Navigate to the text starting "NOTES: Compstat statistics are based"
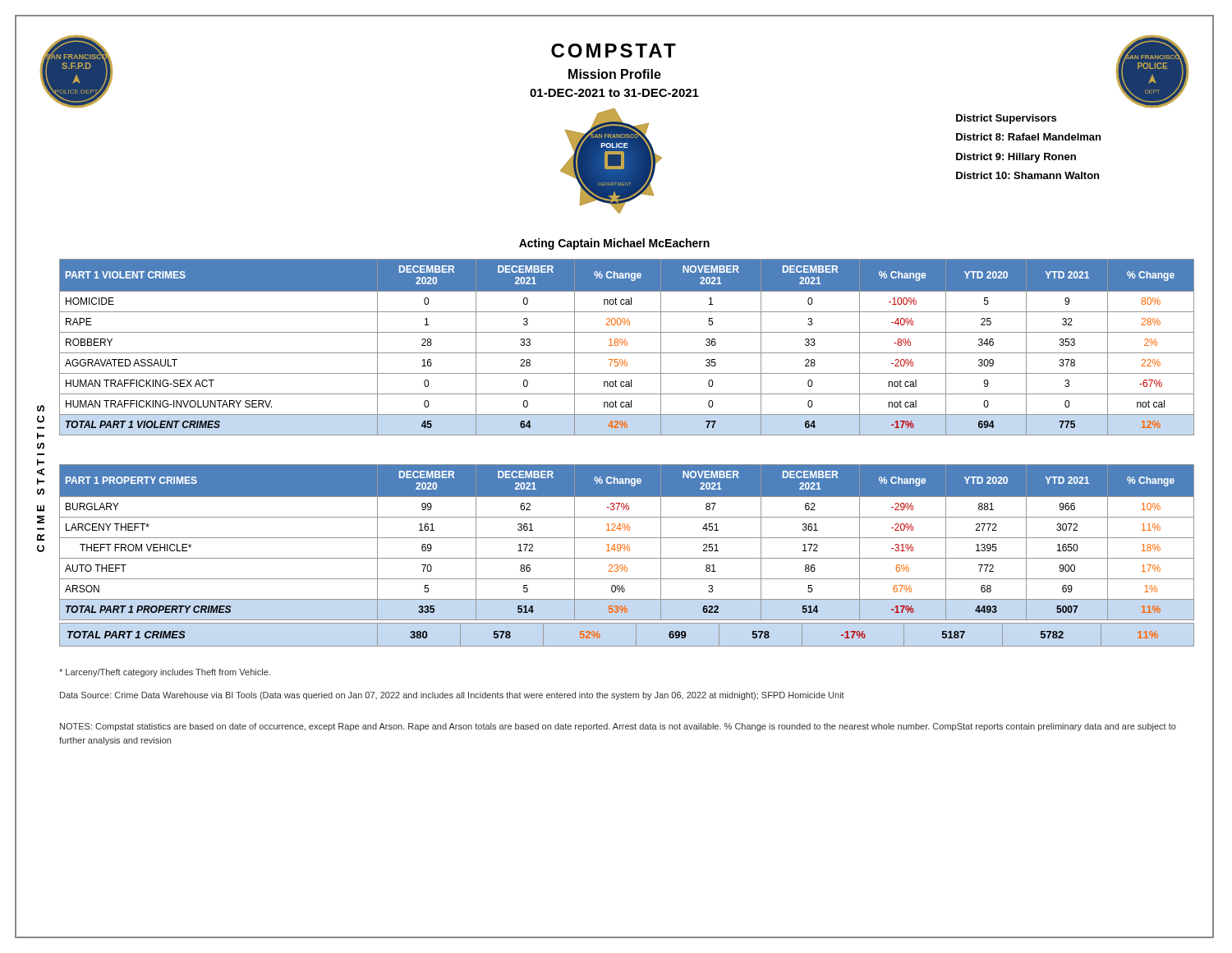1232x953 pixels. [618, 733]
